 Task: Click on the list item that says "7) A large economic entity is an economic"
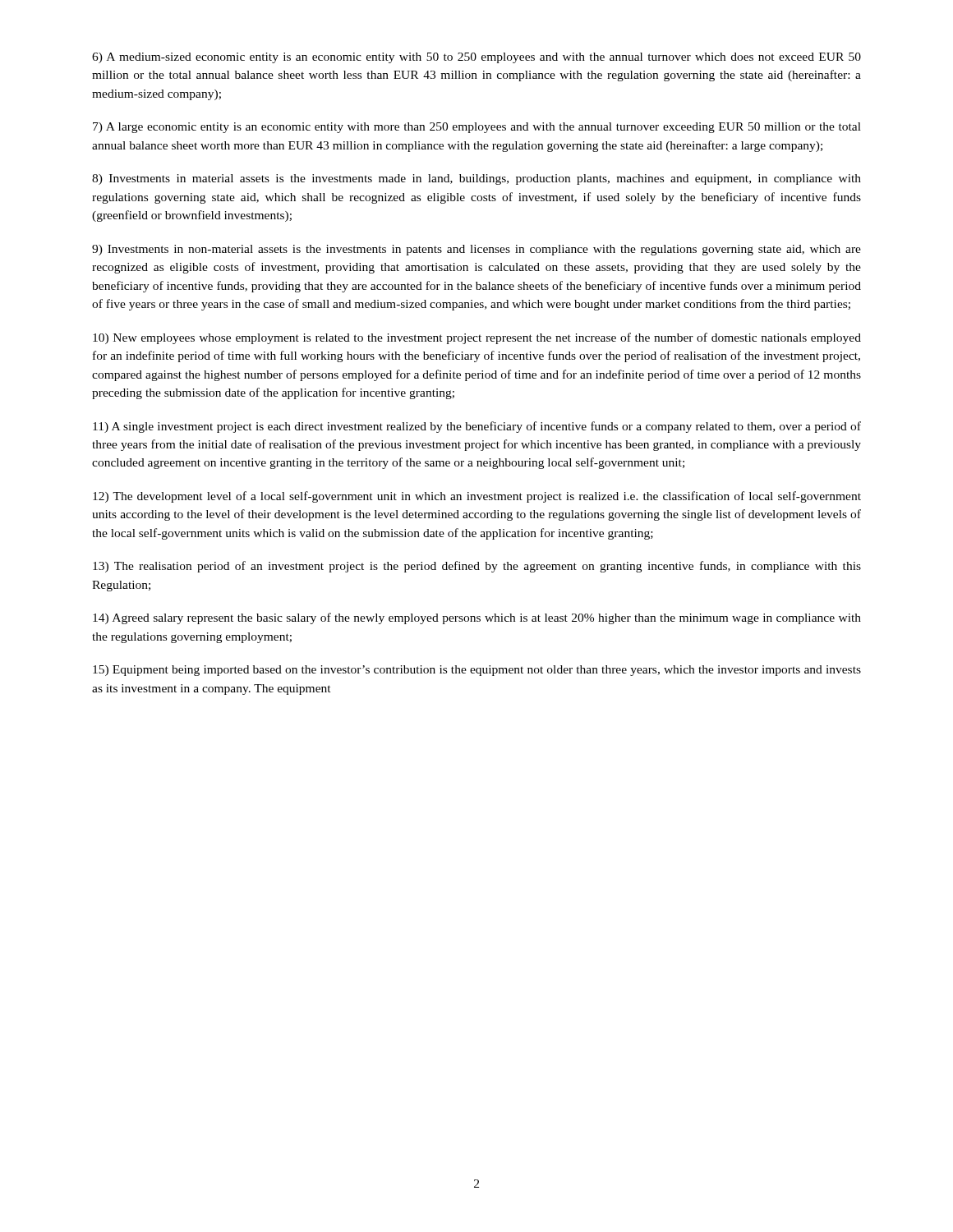click(x=476, y=136)
